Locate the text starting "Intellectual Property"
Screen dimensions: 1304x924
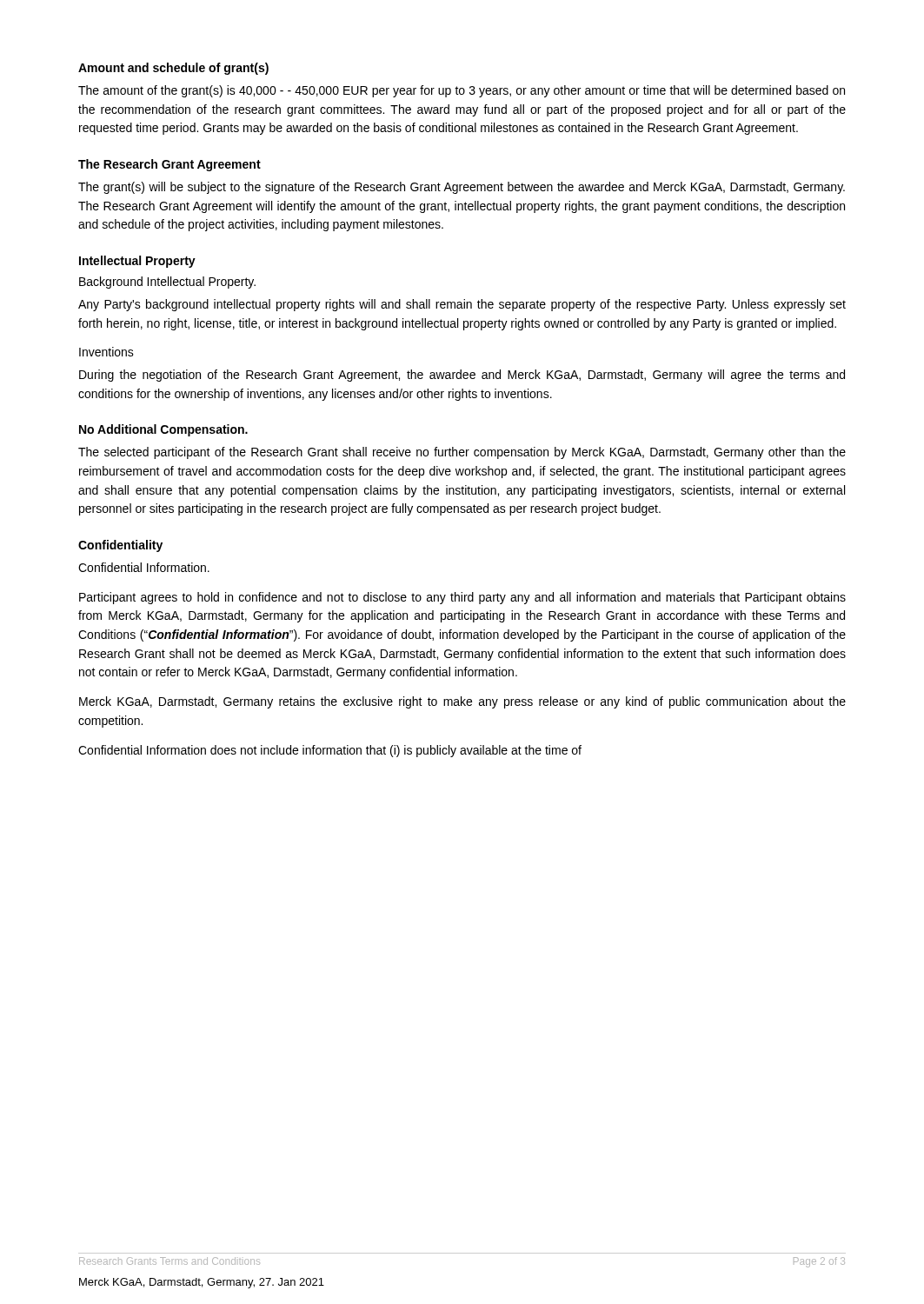[137, 261]
